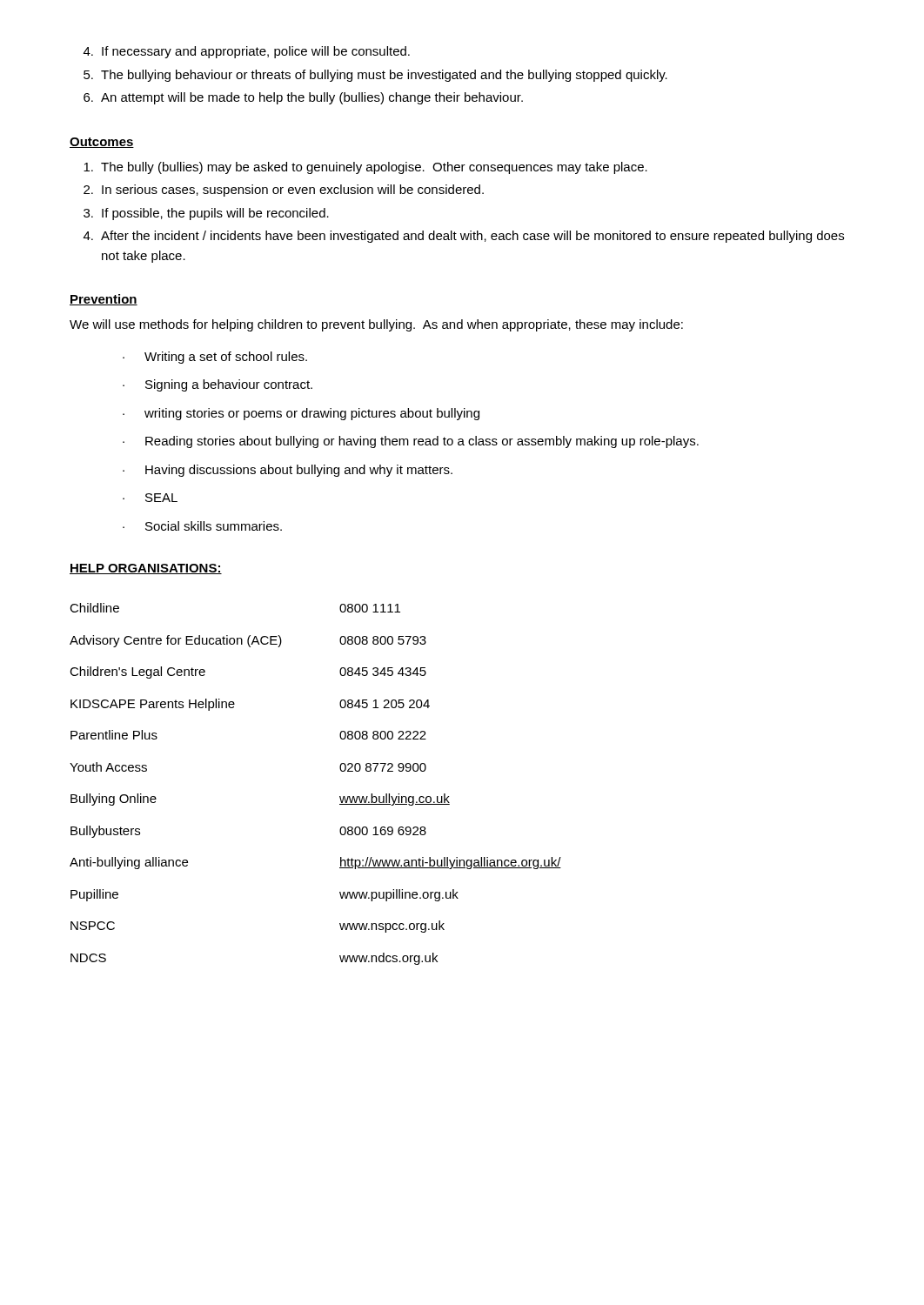Find the table that mentions "Children's Legal Centre"

pos(462,783)
